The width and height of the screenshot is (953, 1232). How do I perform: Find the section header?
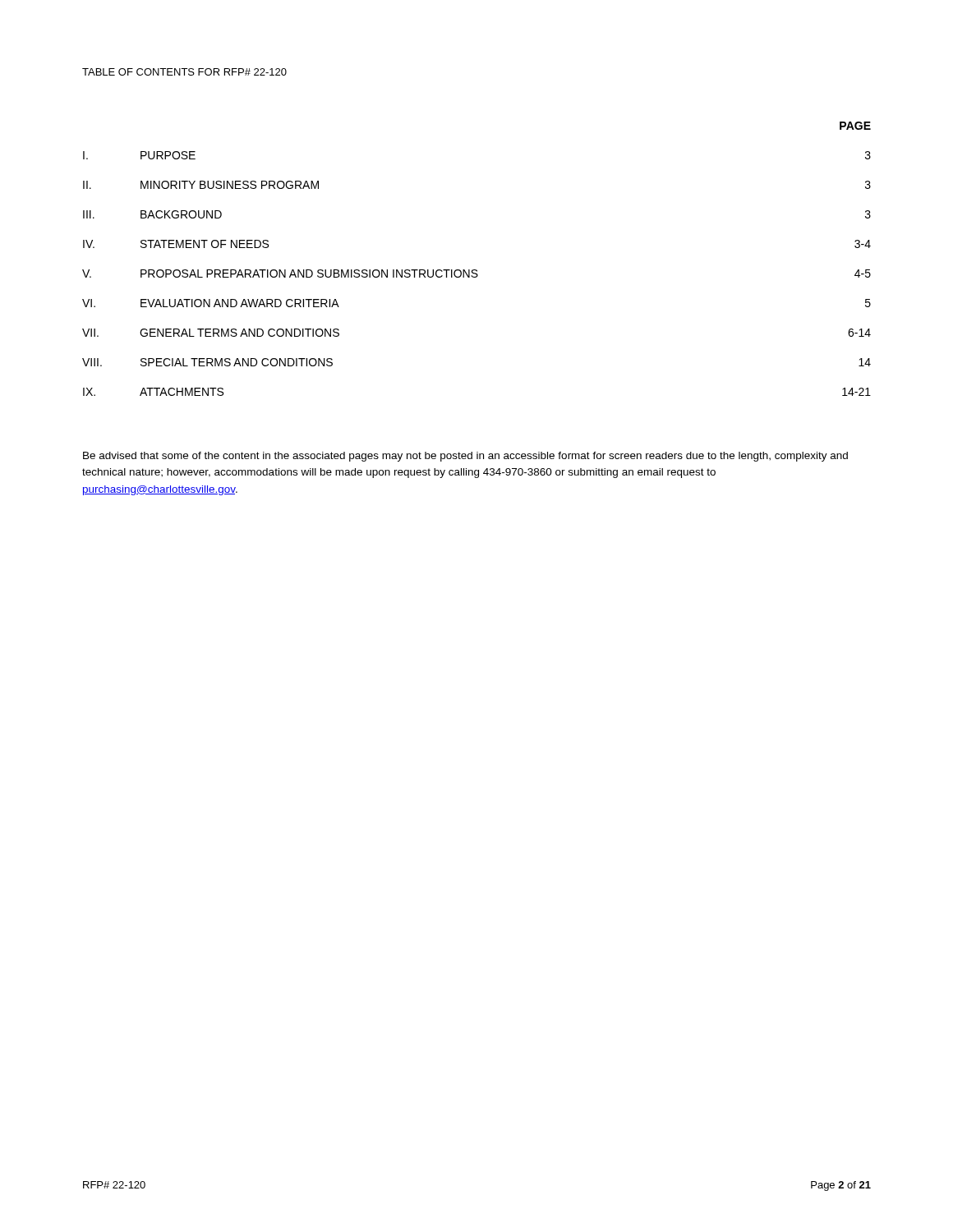tap(184, 72)
